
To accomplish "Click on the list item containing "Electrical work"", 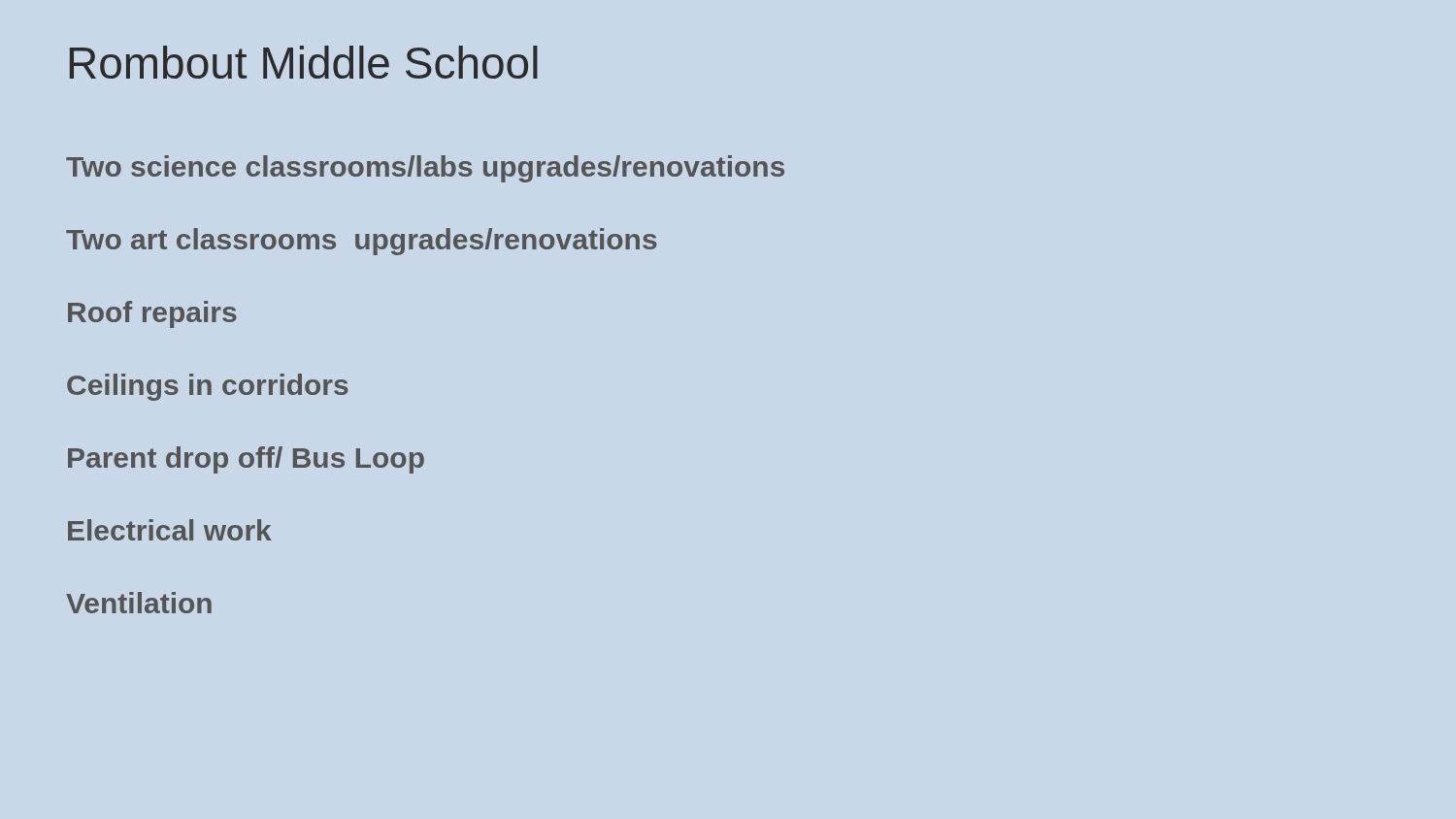I will point(169,530).
